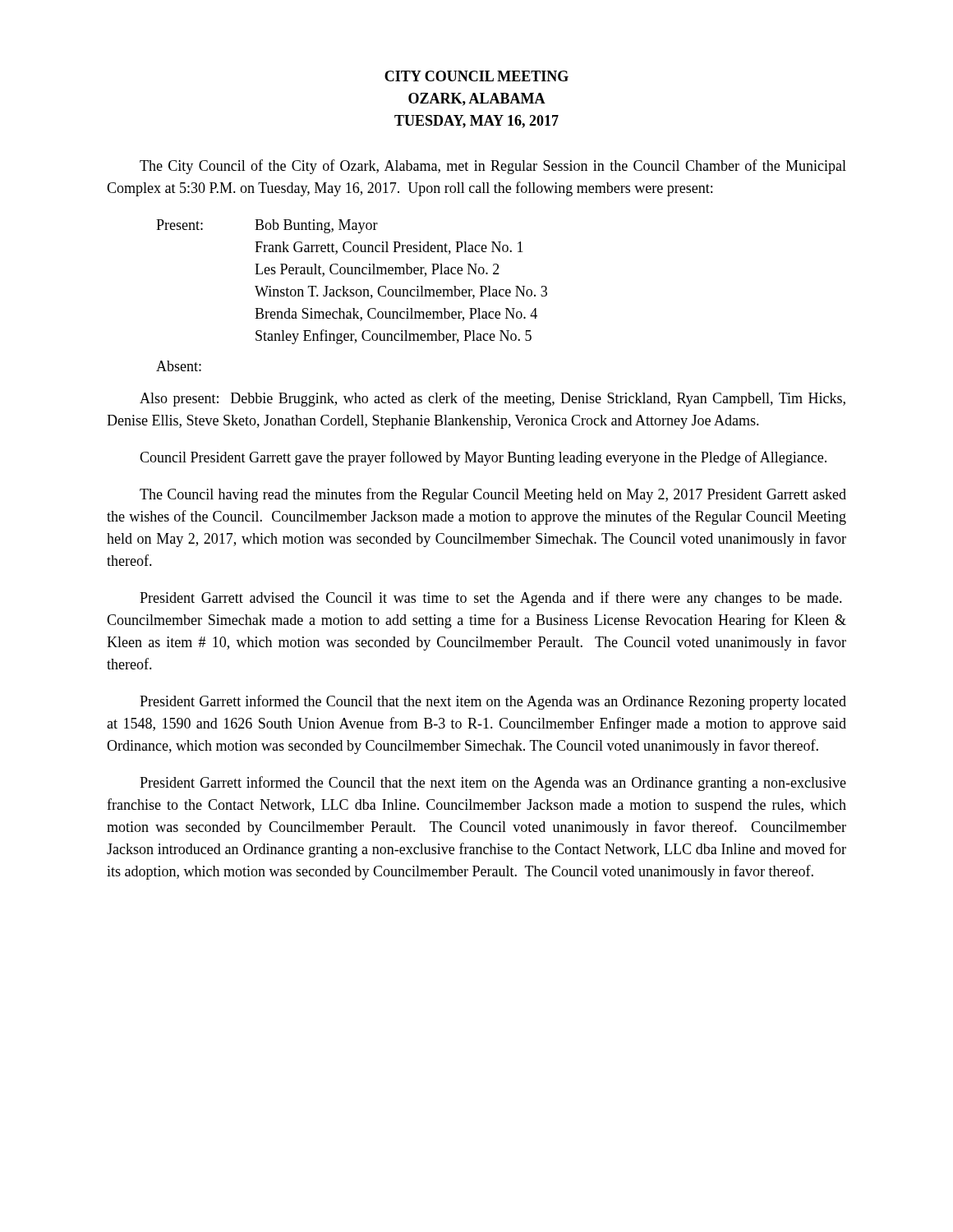Click on the title that reads "CITY COUNCIL MEETING"
The width and height of the screenshot is (953, 1232).
[476, 99]
